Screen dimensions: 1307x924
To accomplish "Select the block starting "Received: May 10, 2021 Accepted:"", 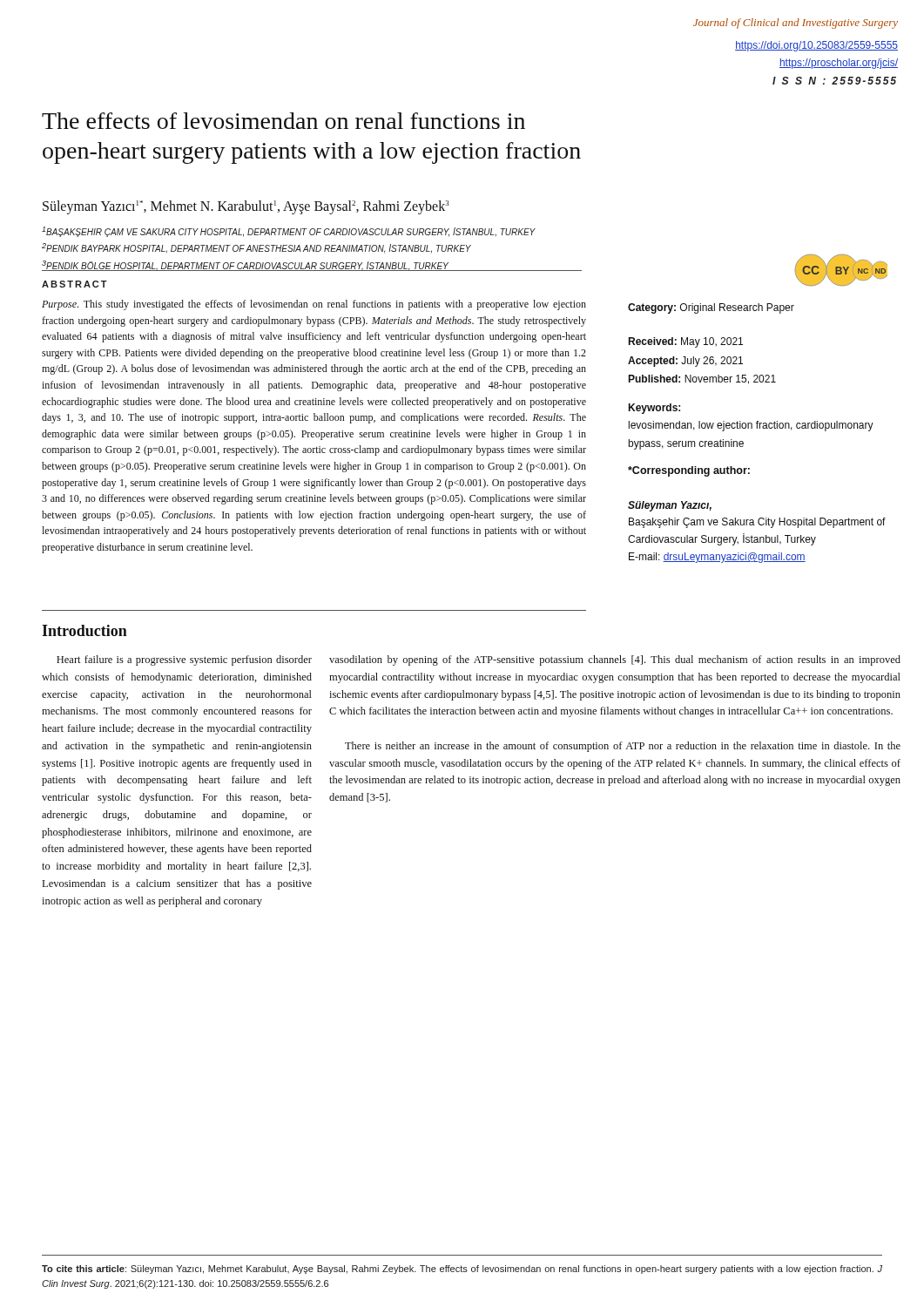I will click(x=702, y=360).
